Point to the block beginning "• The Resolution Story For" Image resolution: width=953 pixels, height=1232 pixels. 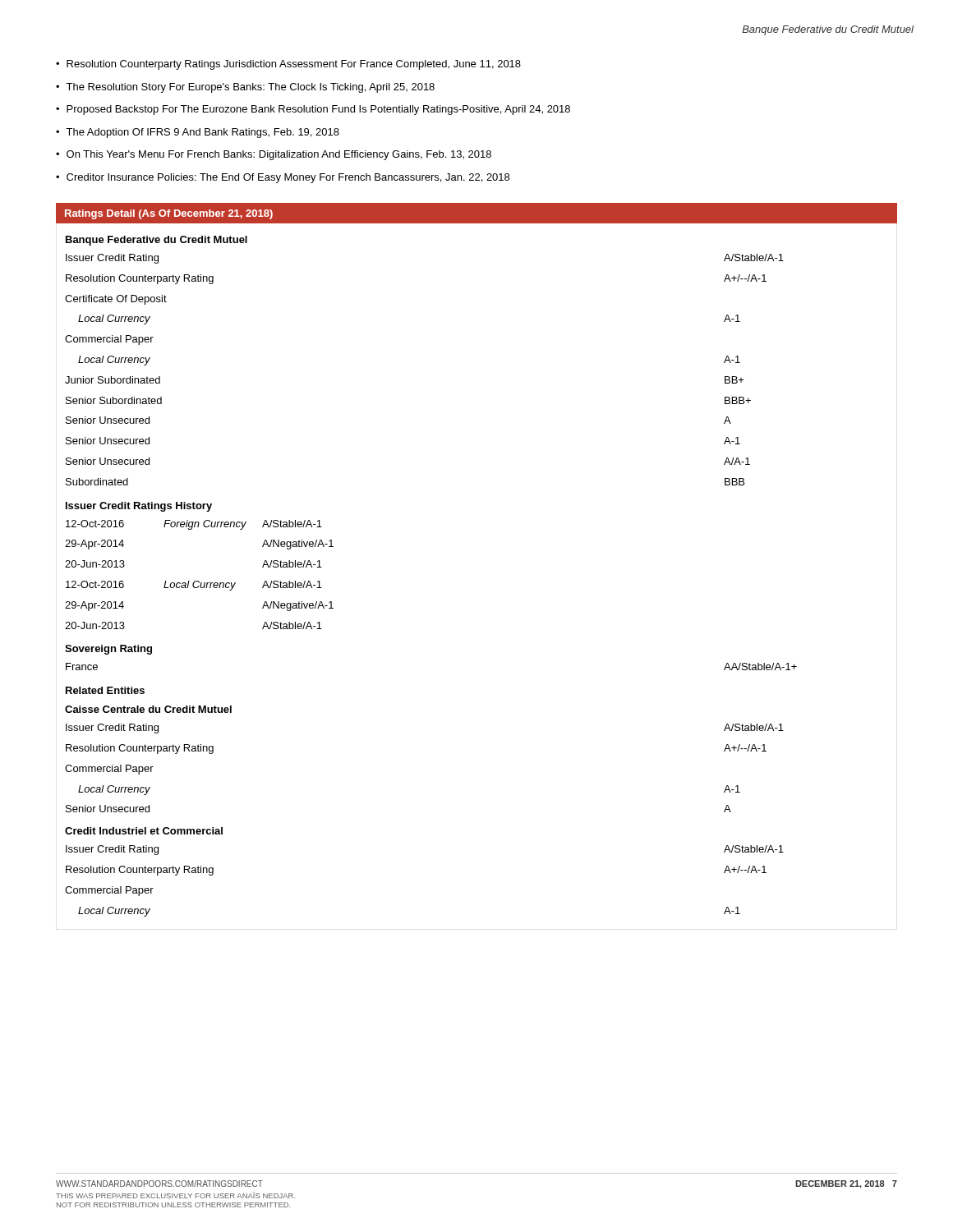coord(245,86)
